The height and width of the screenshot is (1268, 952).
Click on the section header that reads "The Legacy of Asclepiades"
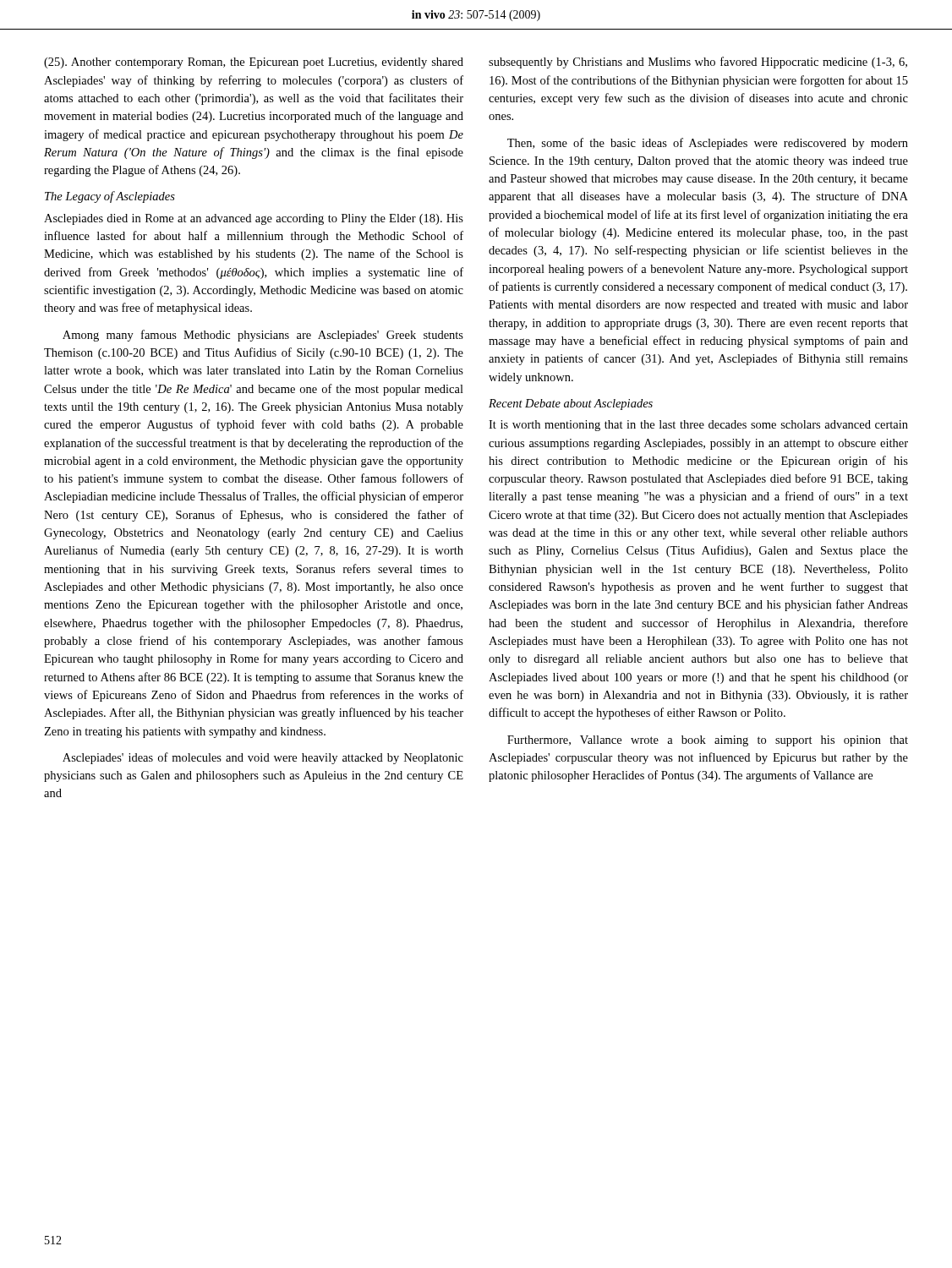click(x=109, y=197)
